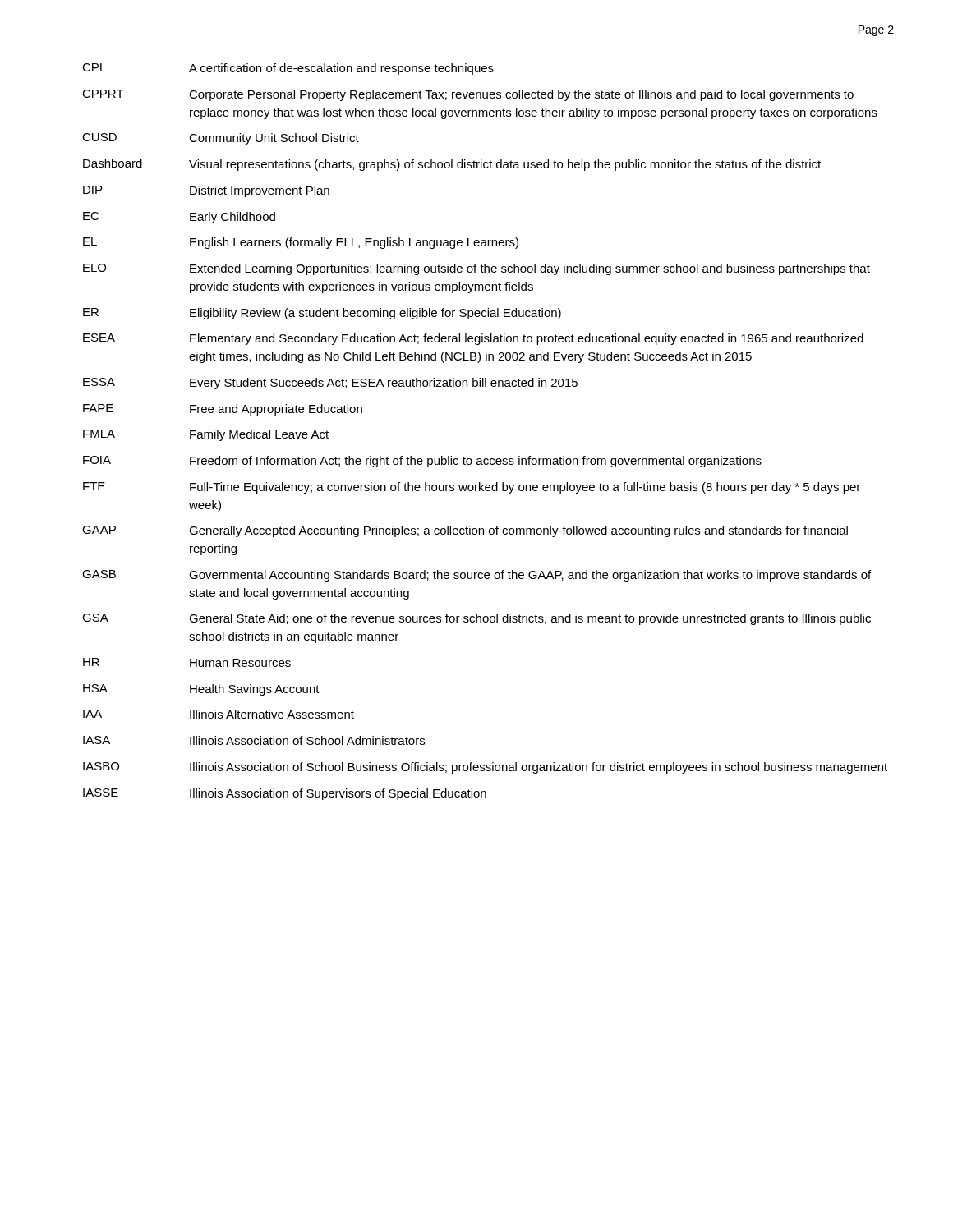Image resolution: width=953 pixels, height=1232 pixels.
Task: Find the list item that reads "Dashboard Visual representations (charts, graphs) of school district"
Action: [488, 164]
